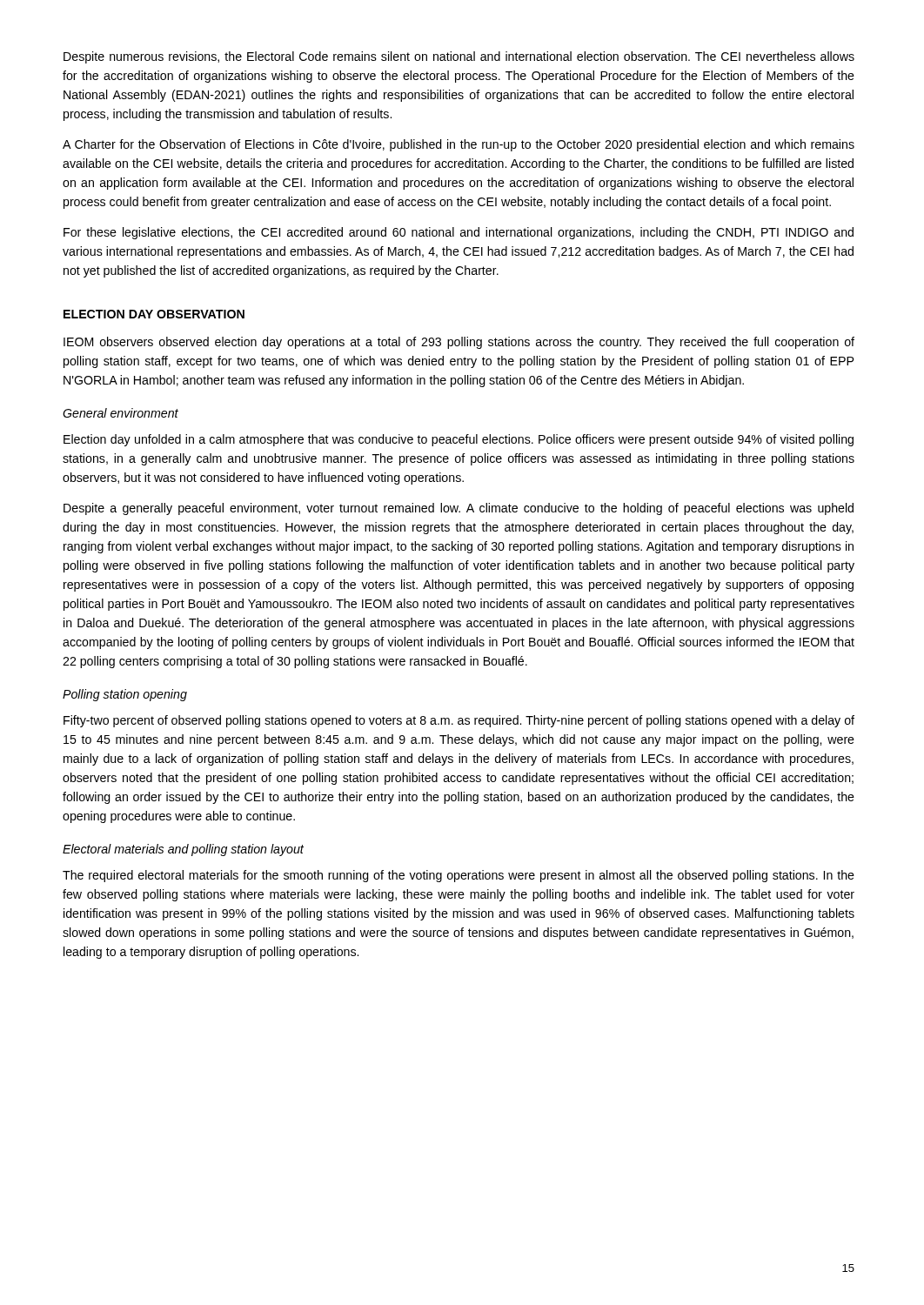Locate the block of text that opens with "Despite a generally"

pos(459,585)
